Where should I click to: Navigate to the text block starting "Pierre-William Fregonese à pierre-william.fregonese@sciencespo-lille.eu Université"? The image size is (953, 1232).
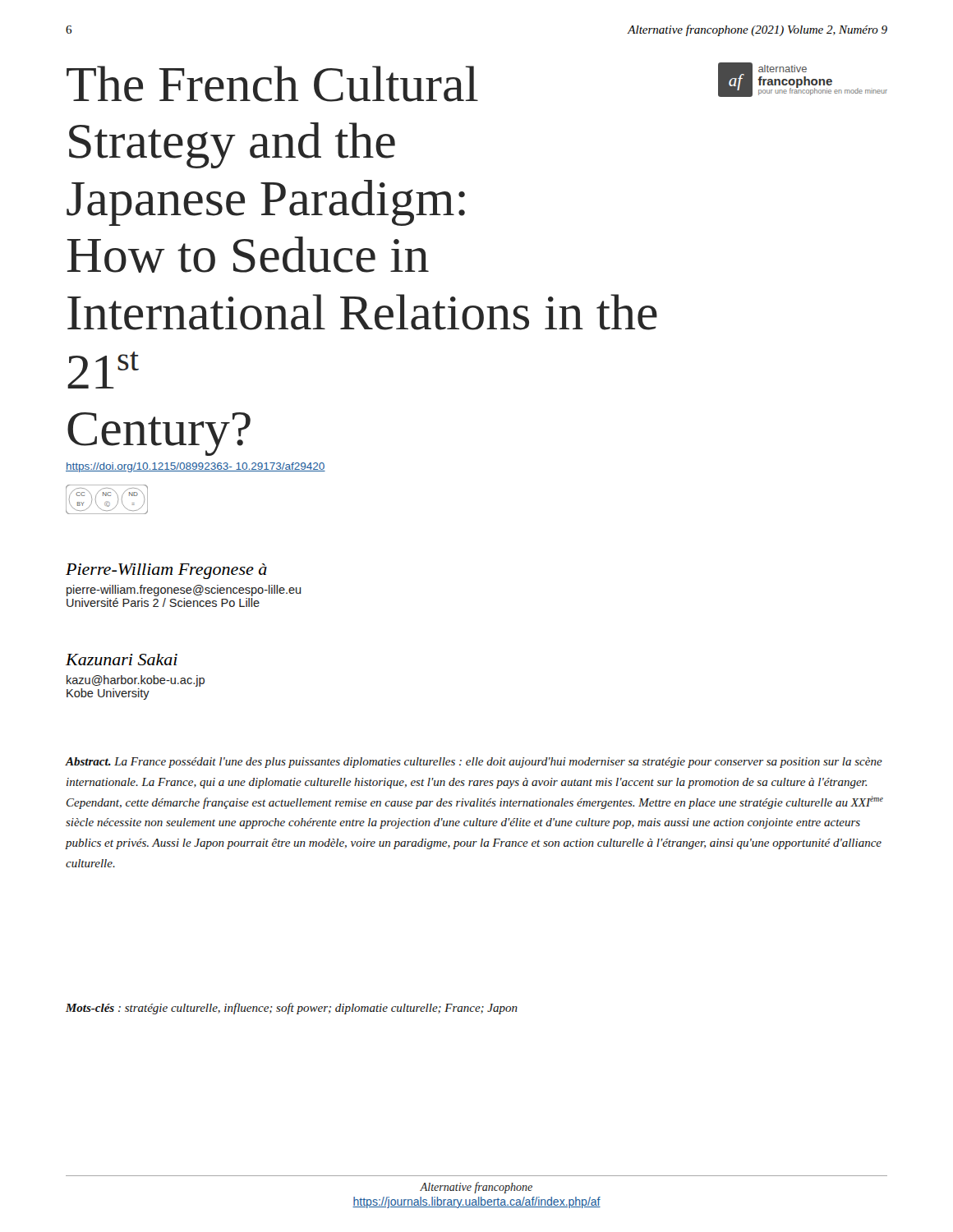point(184,584)
